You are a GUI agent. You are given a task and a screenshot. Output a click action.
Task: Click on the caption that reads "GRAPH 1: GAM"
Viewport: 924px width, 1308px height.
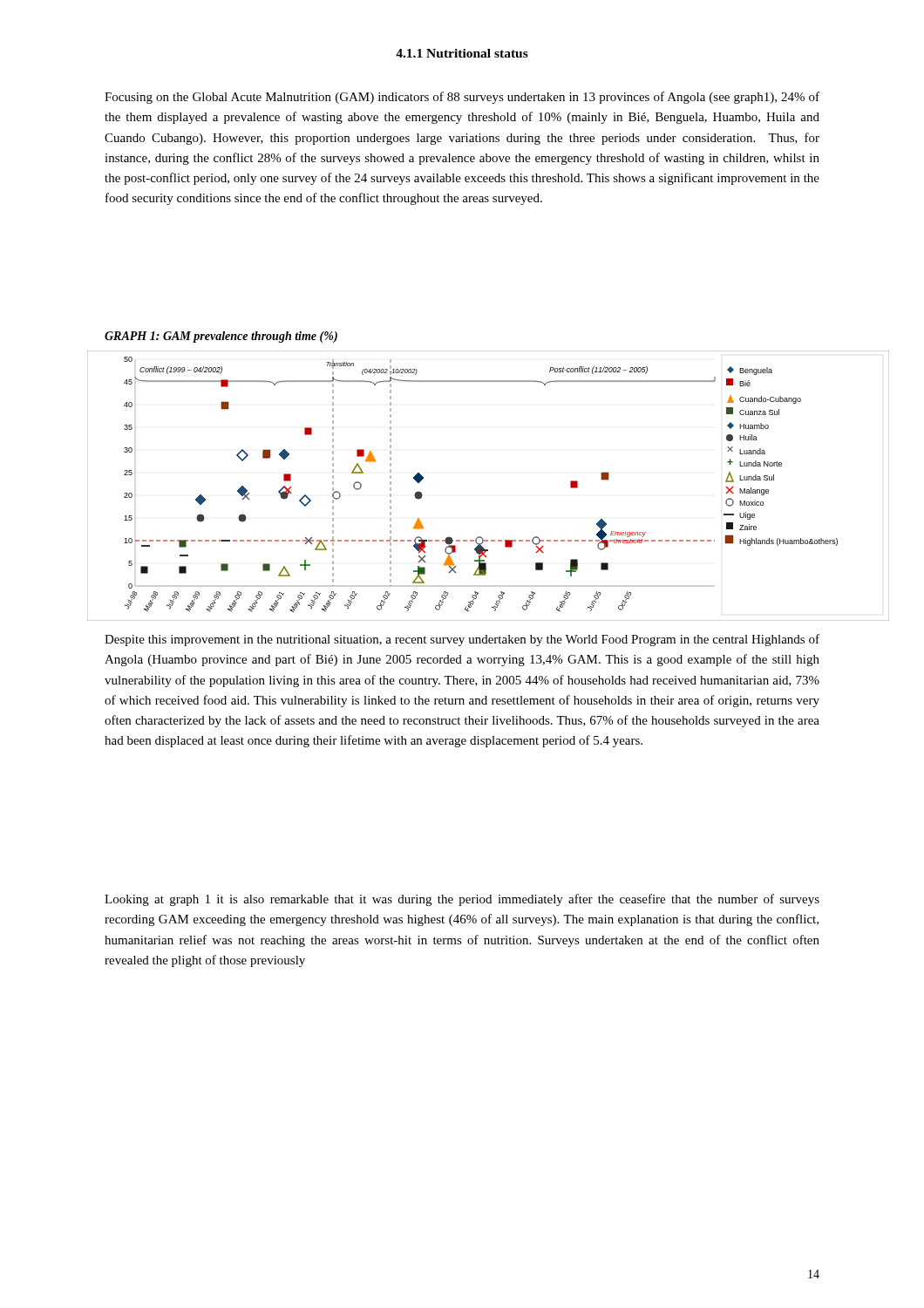click(221, 336)
